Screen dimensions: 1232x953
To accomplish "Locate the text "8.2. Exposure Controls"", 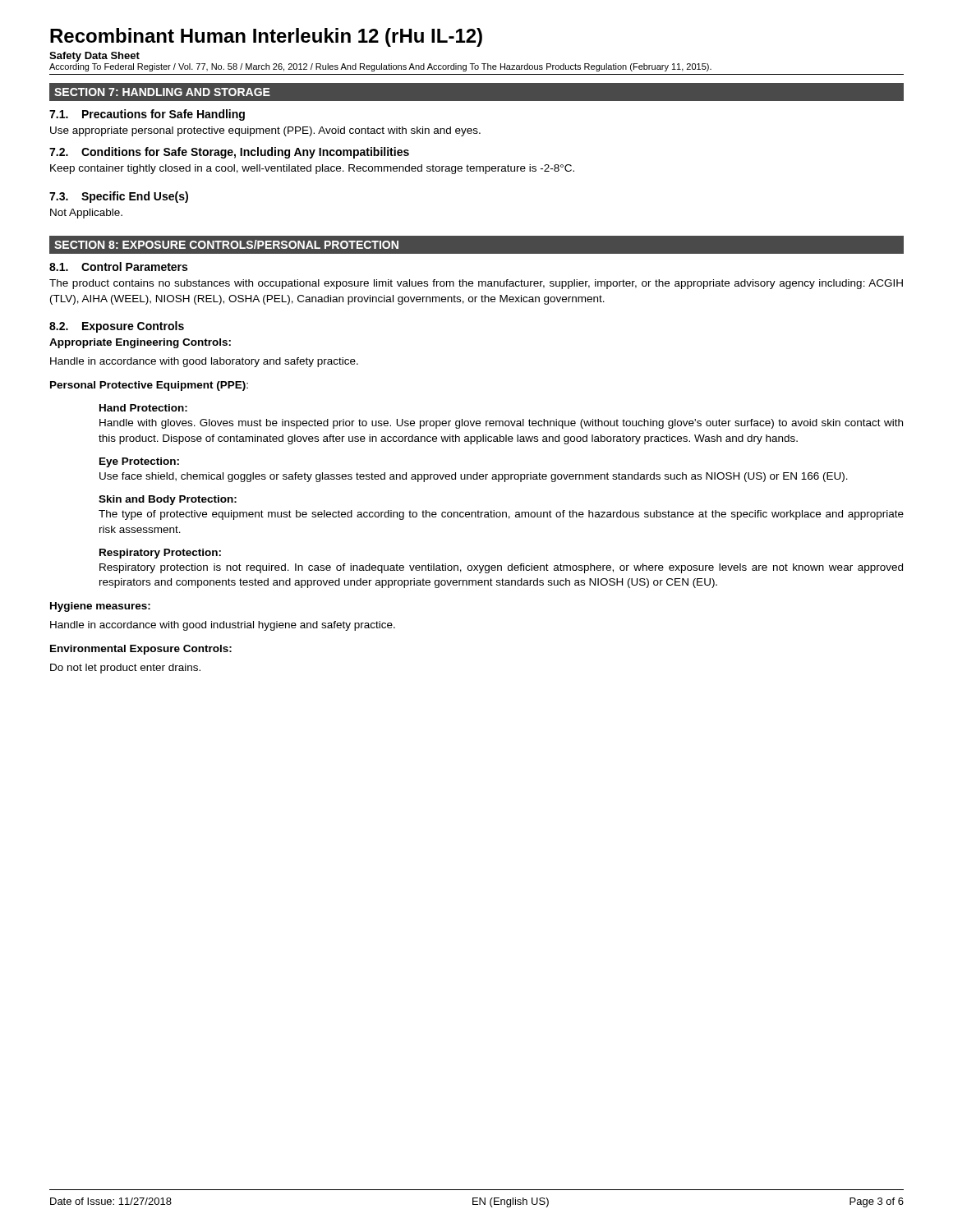I will [x=117, y=326].
